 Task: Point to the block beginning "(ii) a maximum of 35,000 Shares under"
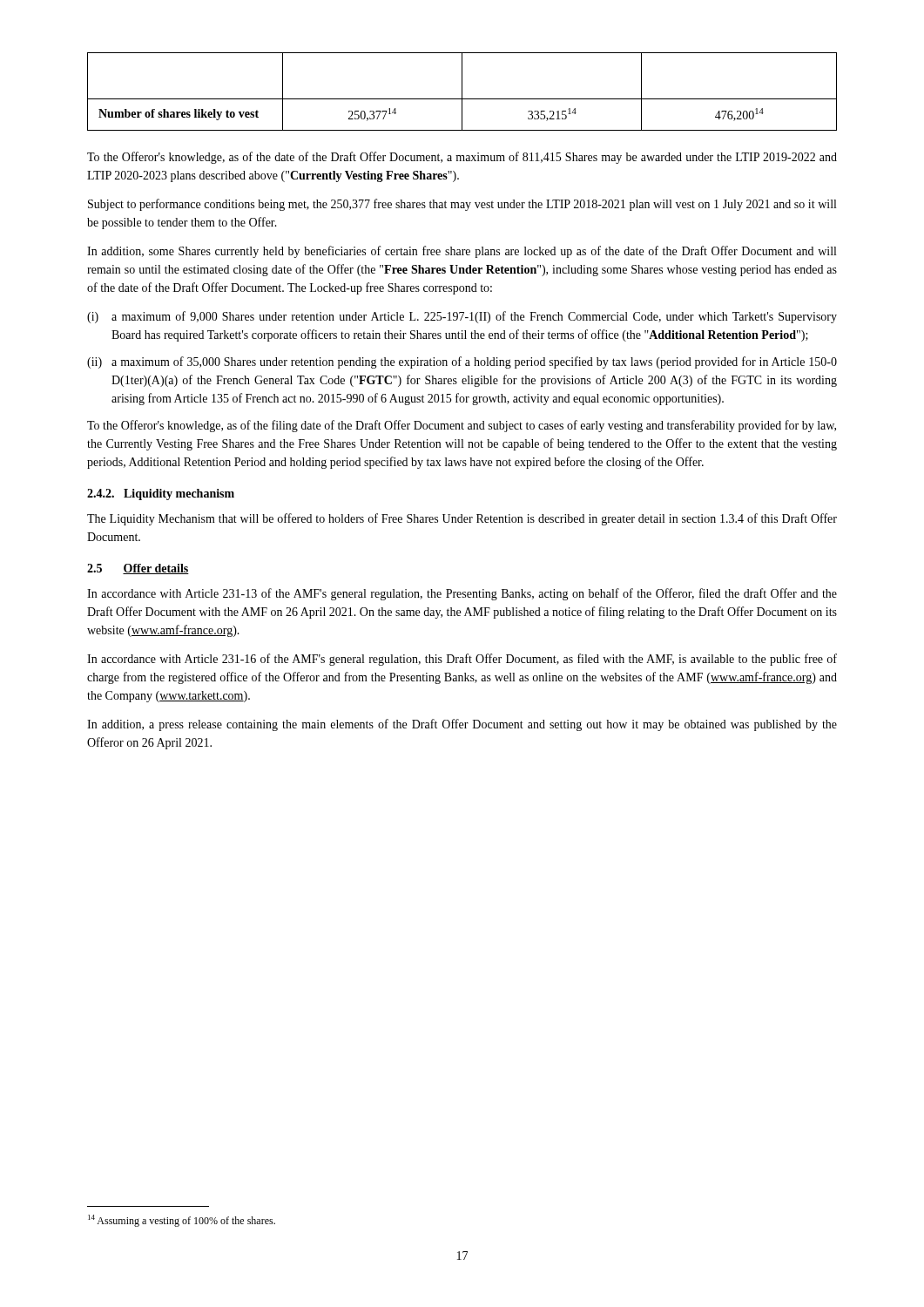click(x=462, y=380)
